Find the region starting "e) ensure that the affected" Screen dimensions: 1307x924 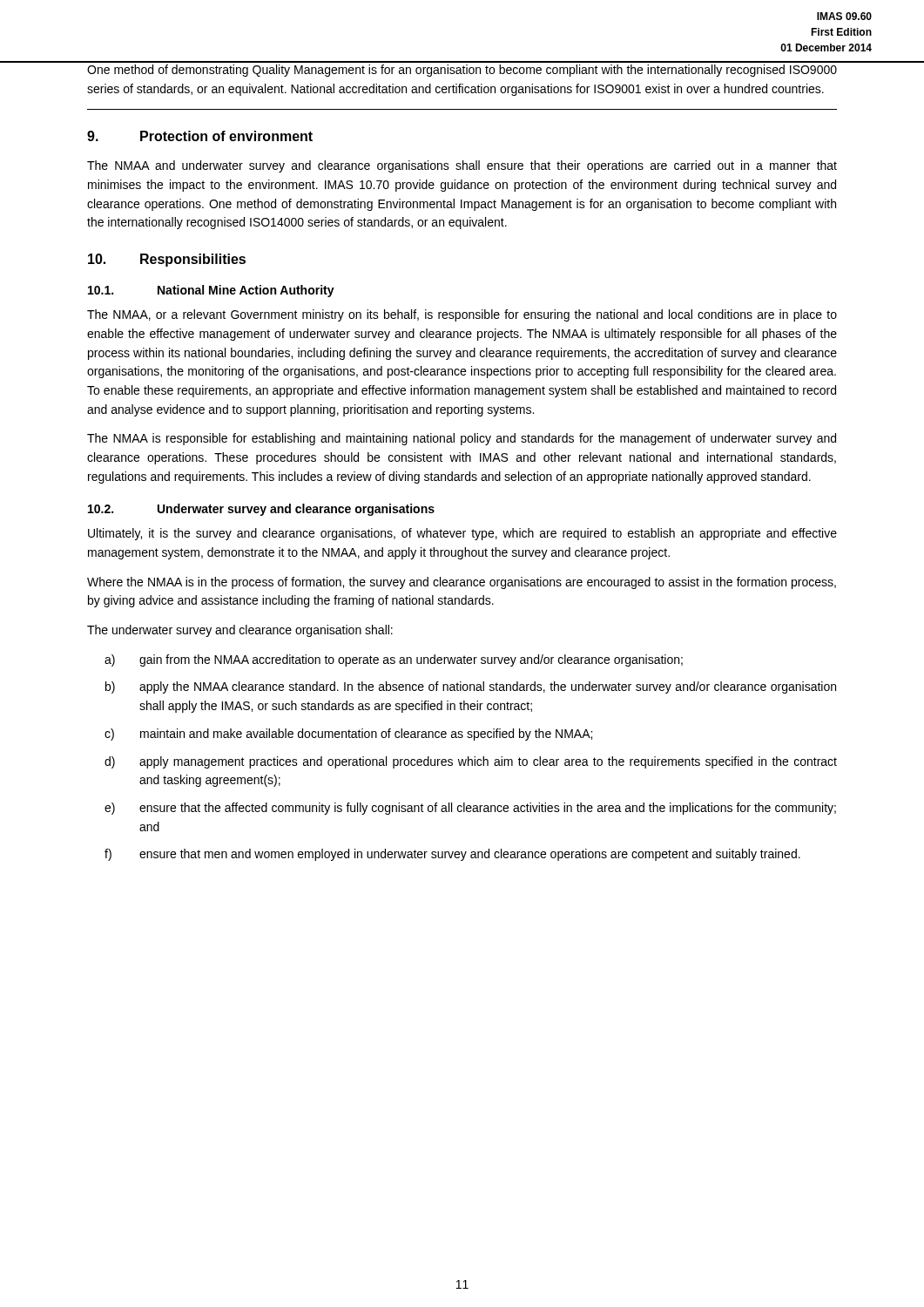pos(462,818)
